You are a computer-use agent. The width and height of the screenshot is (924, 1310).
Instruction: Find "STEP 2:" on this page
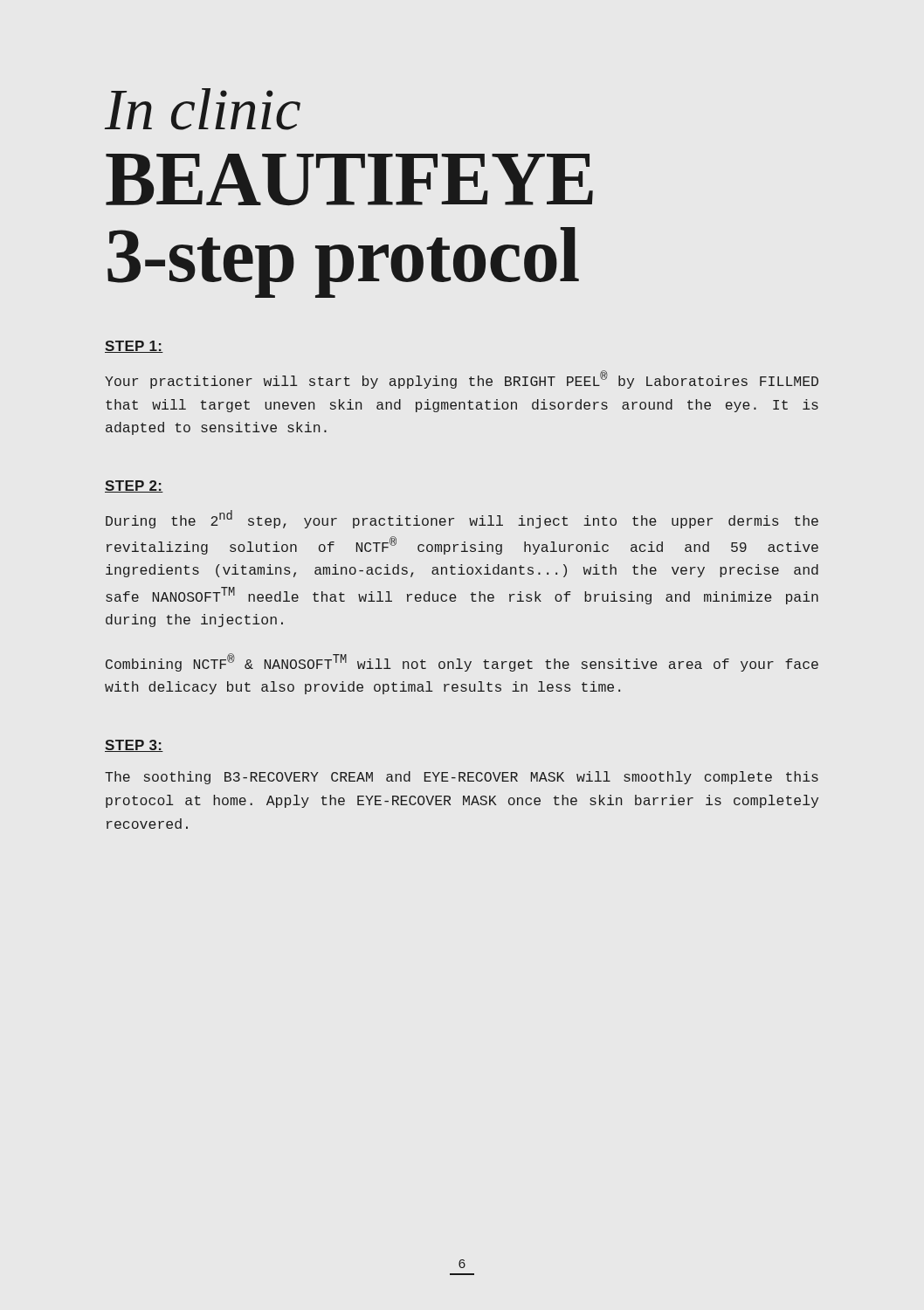pyautogui.click(x=134, y=486)
